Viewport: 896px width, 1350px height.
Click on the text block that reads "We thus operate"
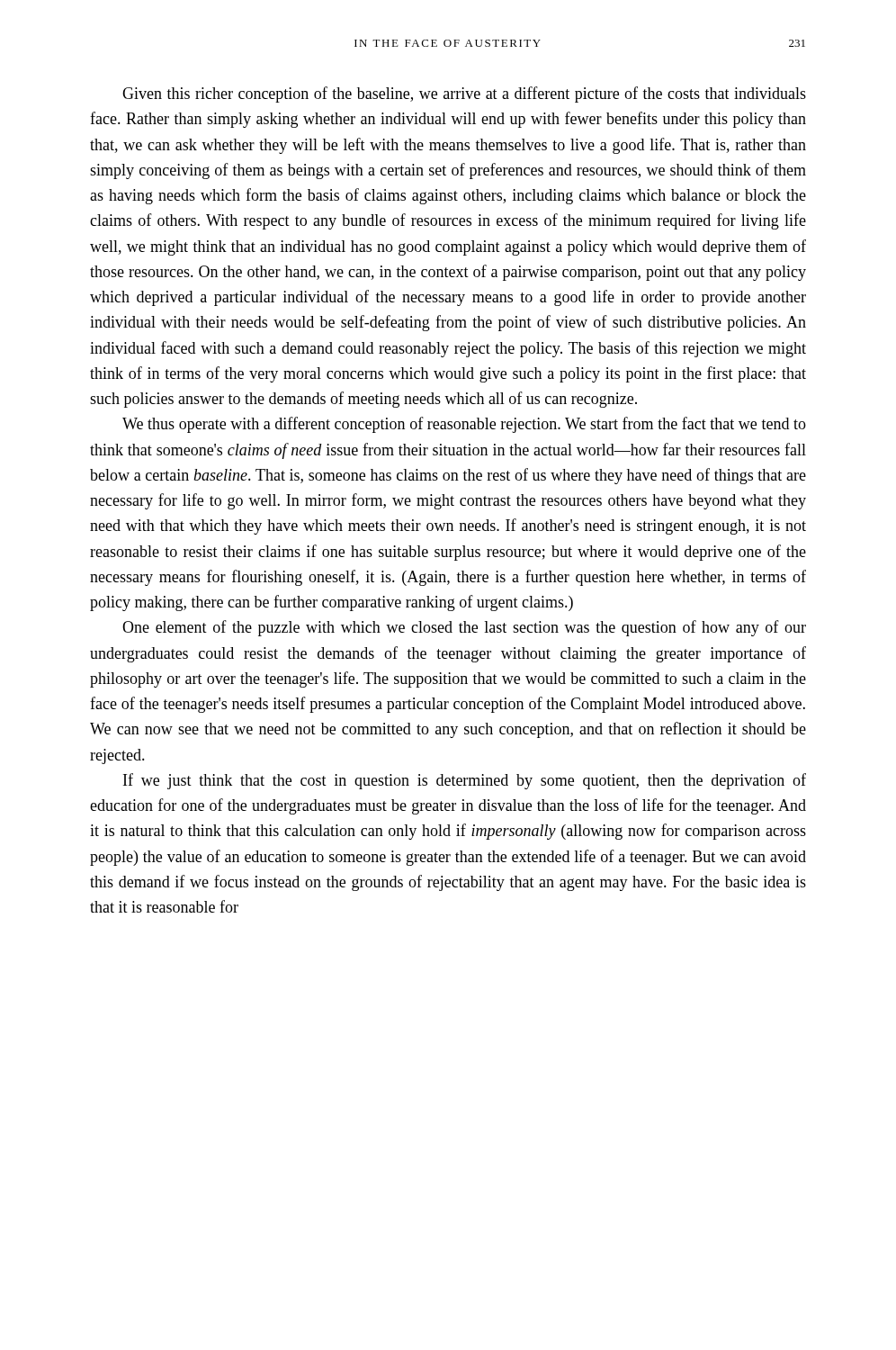click(448, 513)
